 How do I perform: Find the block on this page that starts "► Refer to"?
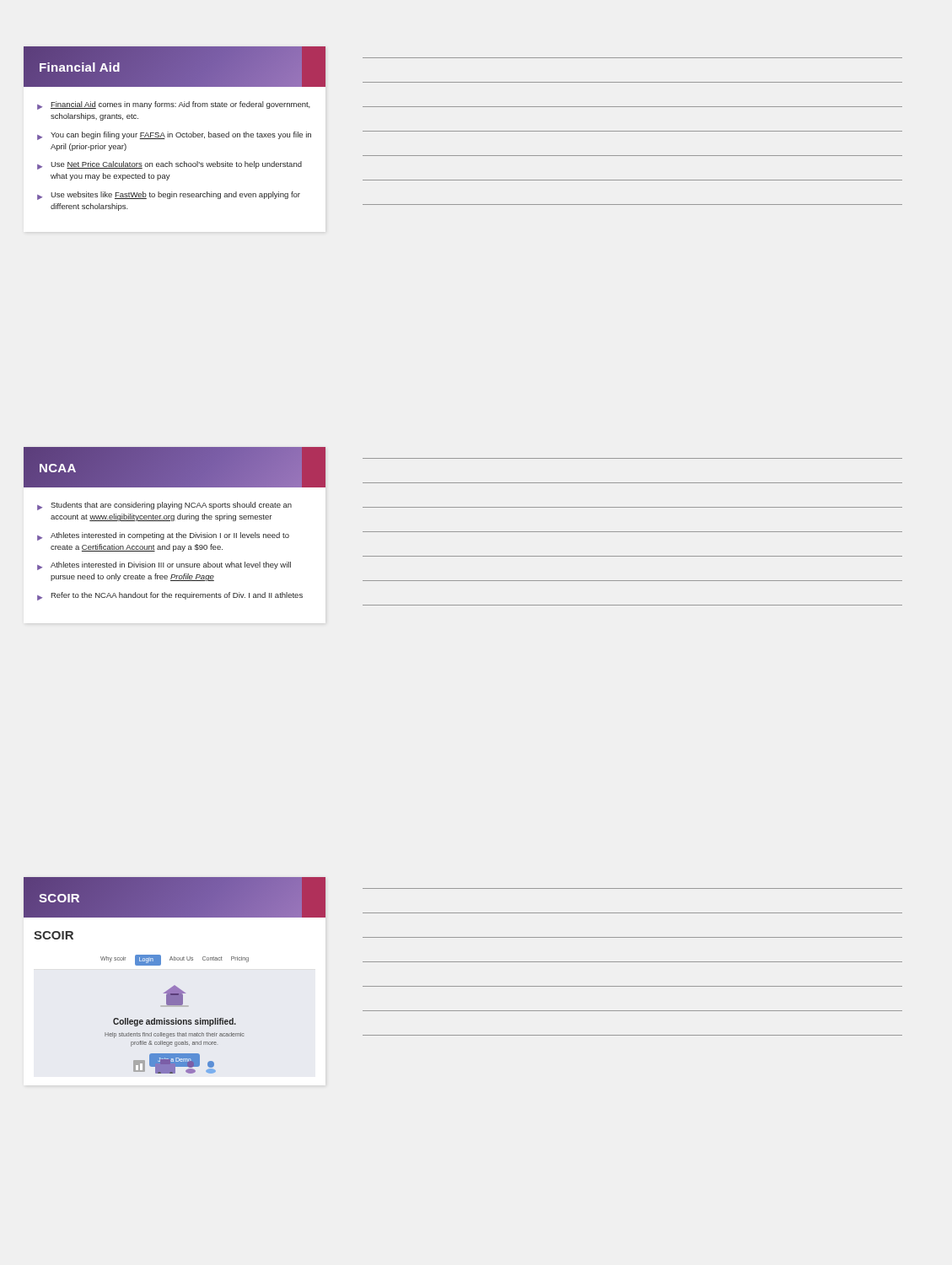[x=169, y=596]
